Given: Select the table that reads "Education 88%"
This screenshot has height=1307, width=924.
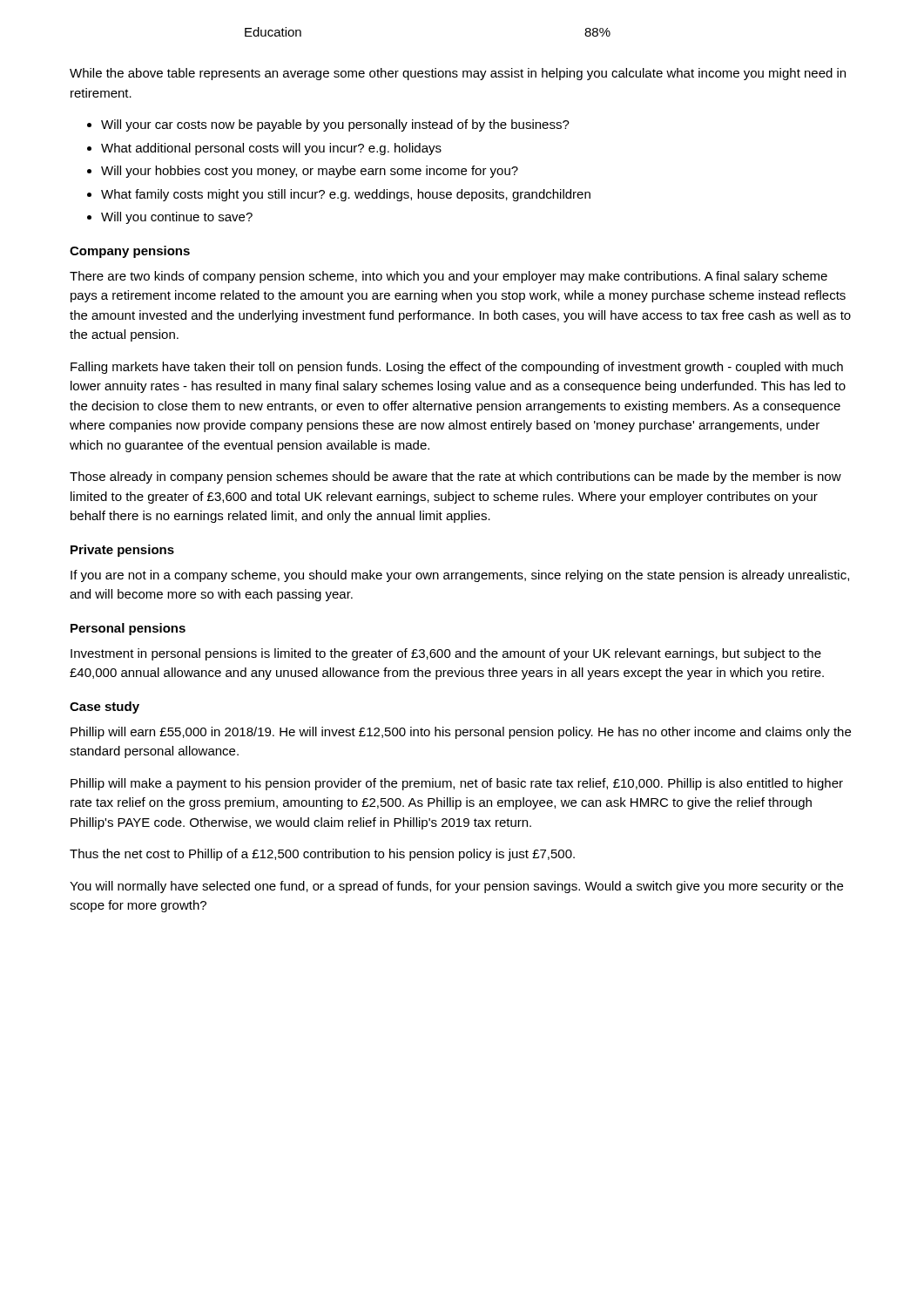Looking at the screenshot, I should 462,24.
